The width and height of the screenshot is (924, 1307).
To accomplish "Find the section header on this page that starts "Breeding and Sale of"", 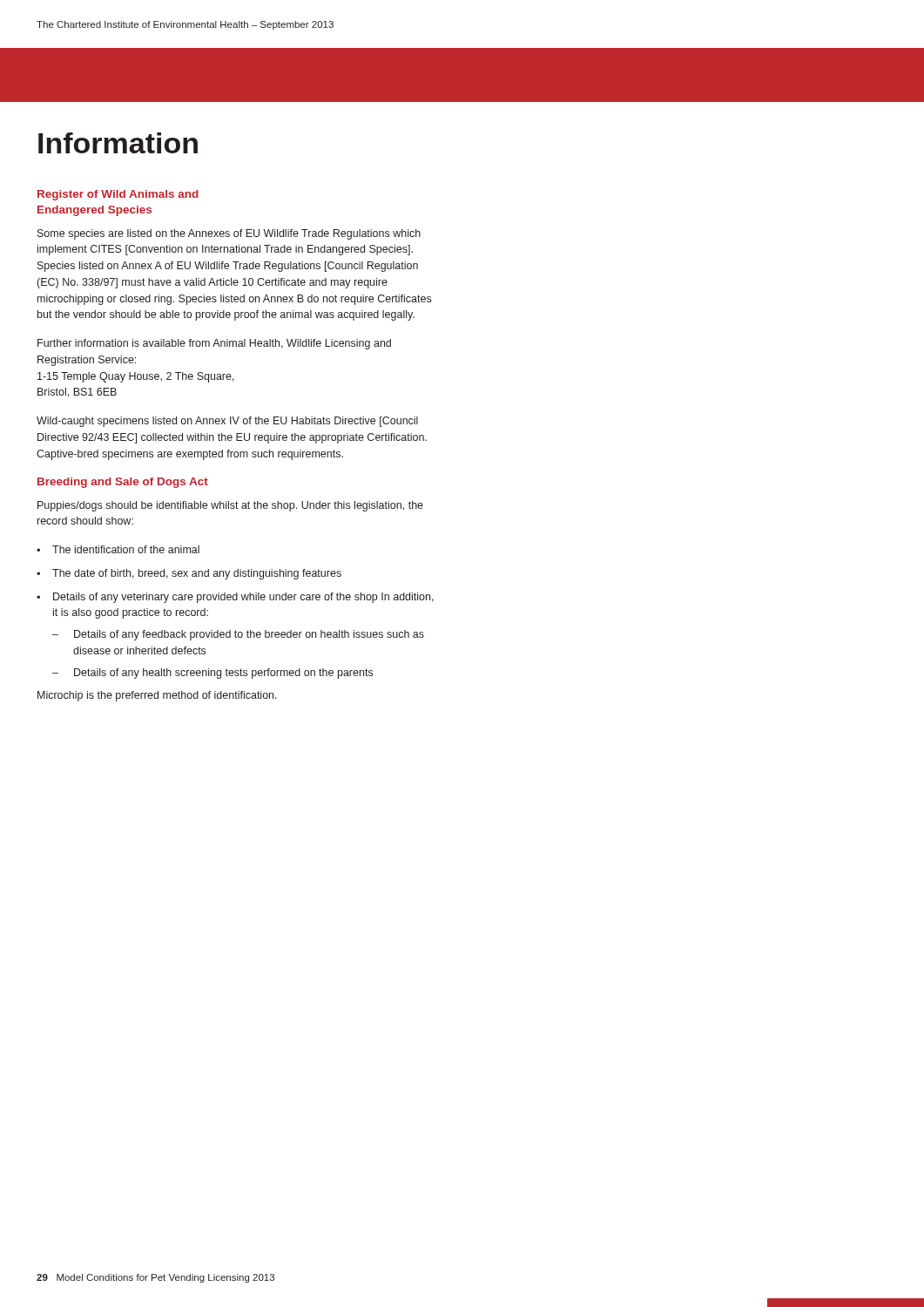I will pyautogui.click(x=123, y=483).
